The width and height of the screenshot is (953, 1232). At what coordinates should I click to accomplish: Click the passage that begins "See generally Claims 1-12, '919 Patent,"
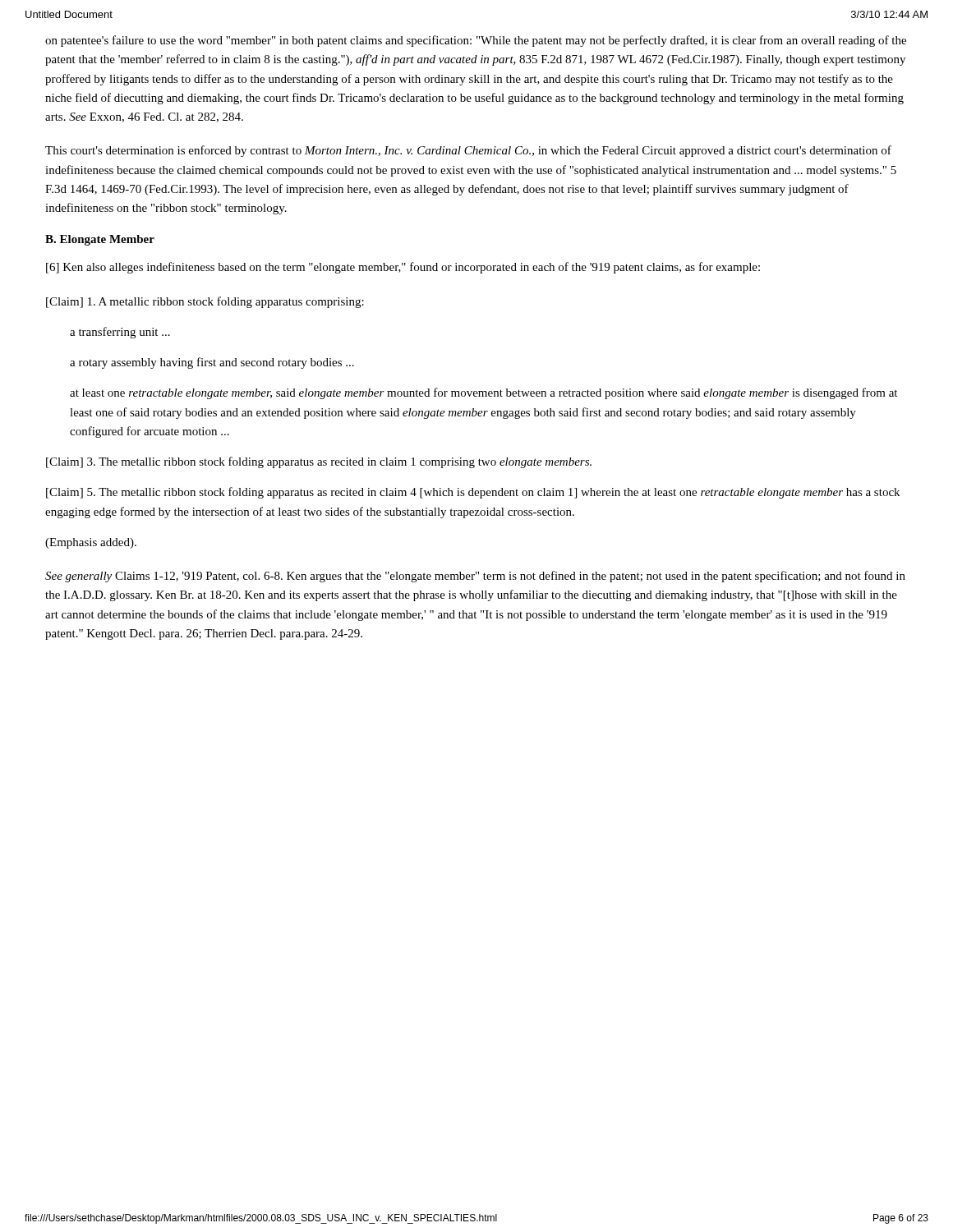tap(475, 604)
